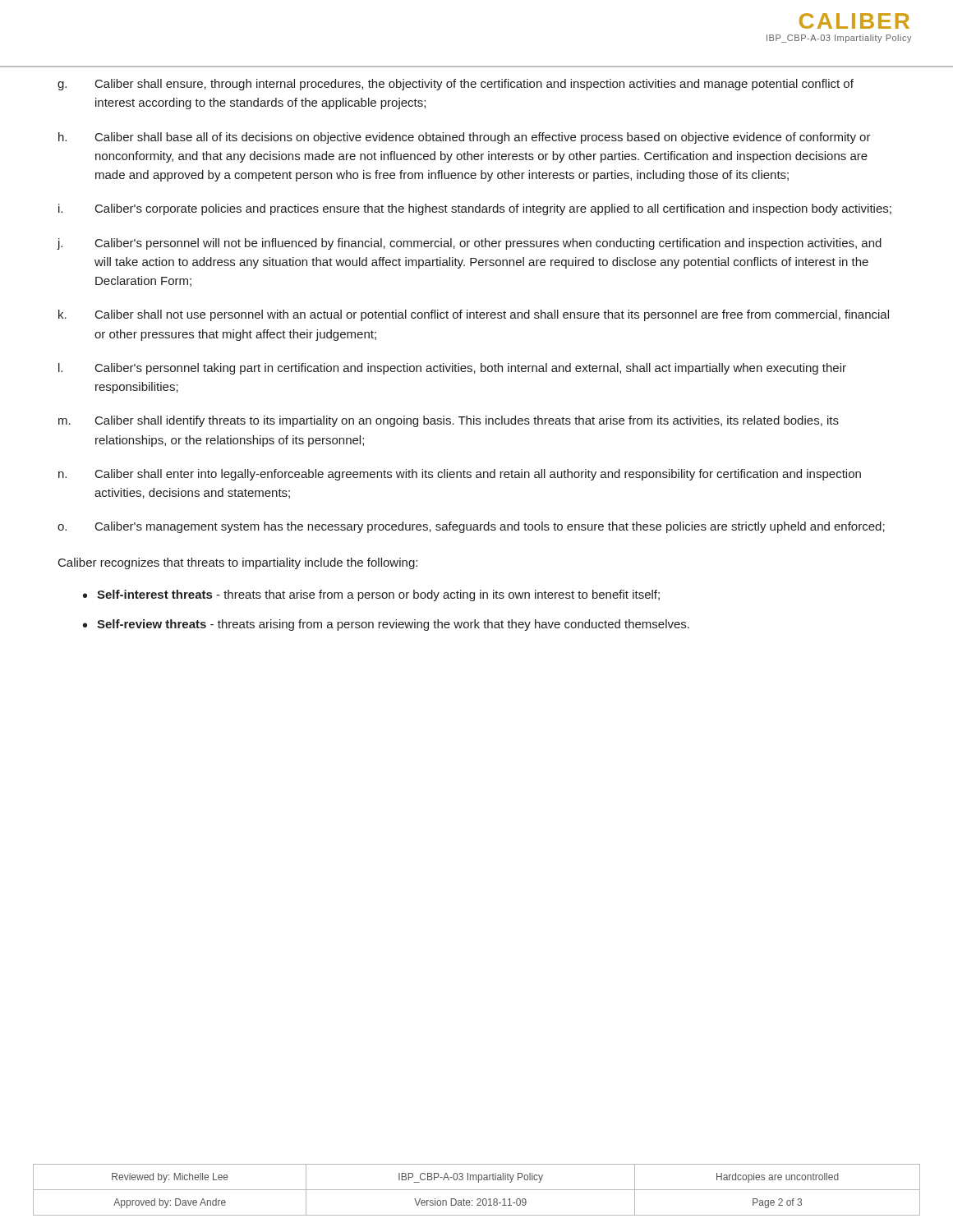
Task: Click on the list item that says "g. Caliber shall ensure, through"
Action: click(476, 93)
